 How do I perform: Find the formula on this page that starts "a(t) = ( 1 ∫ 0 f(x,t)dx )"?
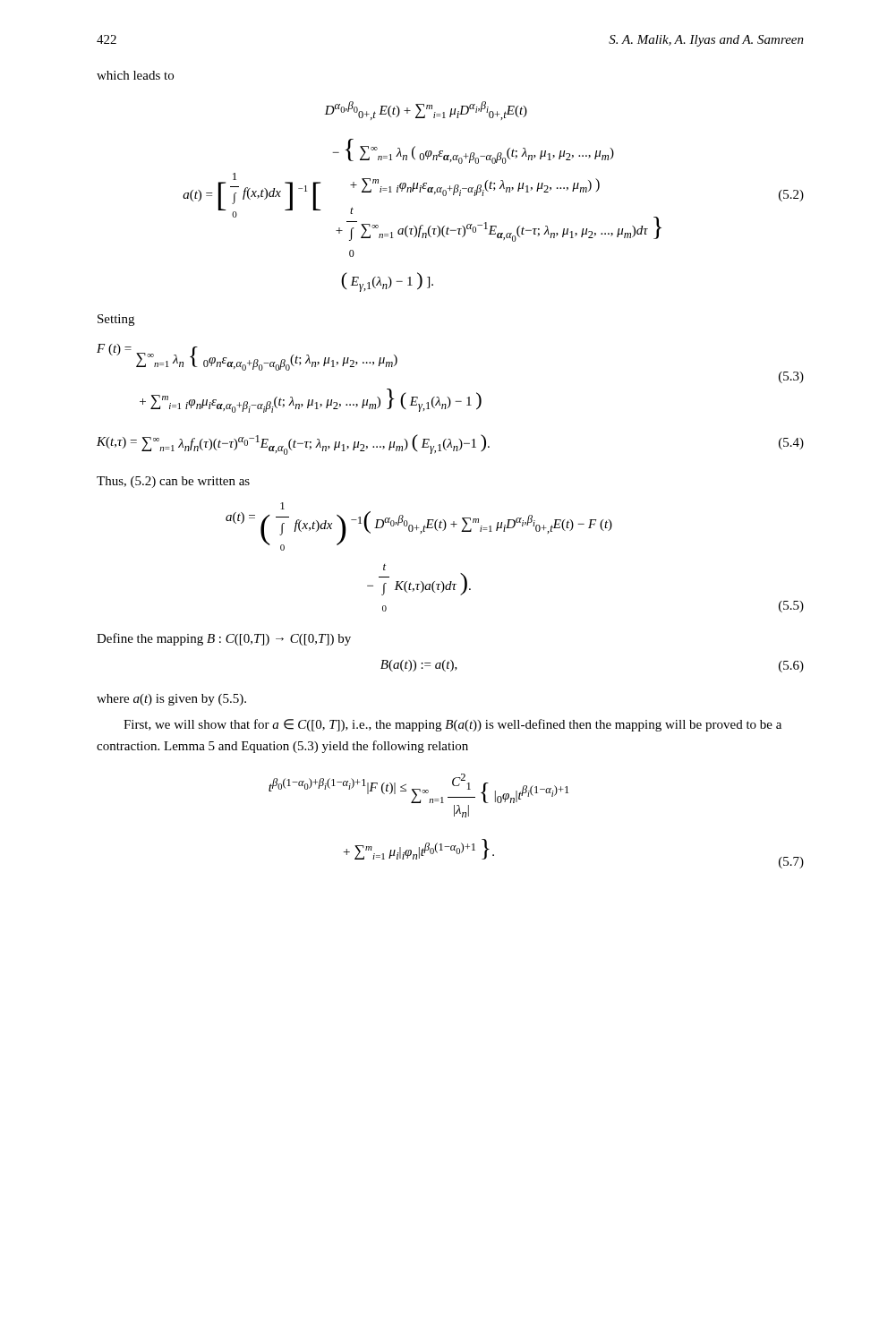coord(282,506)
